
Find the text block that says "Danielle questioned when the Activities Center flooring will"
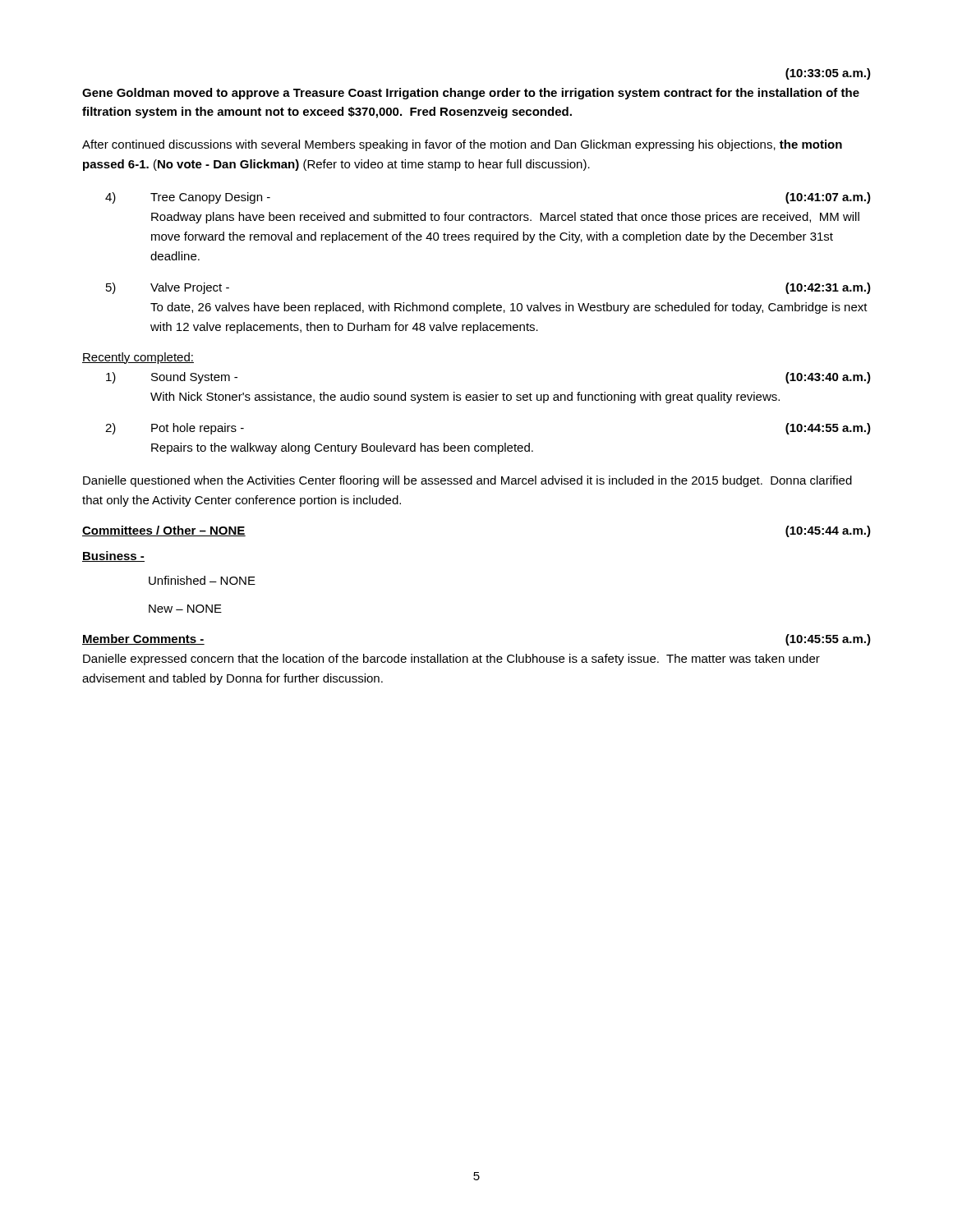pyautogui.click(x=467, y=490)
